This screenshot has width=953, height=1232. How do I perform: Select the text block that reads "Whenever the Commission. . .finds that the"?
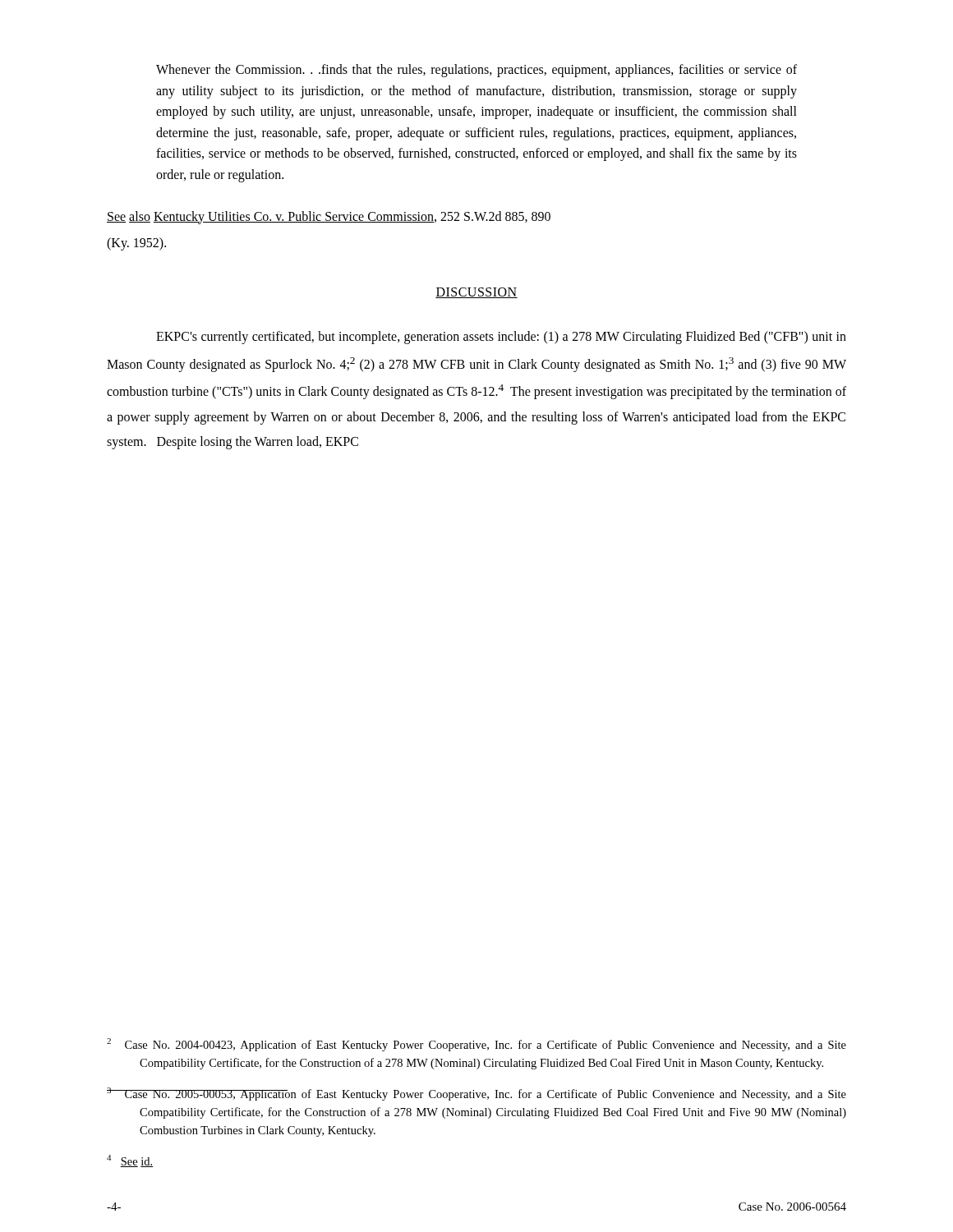click(x=476, y=122)
